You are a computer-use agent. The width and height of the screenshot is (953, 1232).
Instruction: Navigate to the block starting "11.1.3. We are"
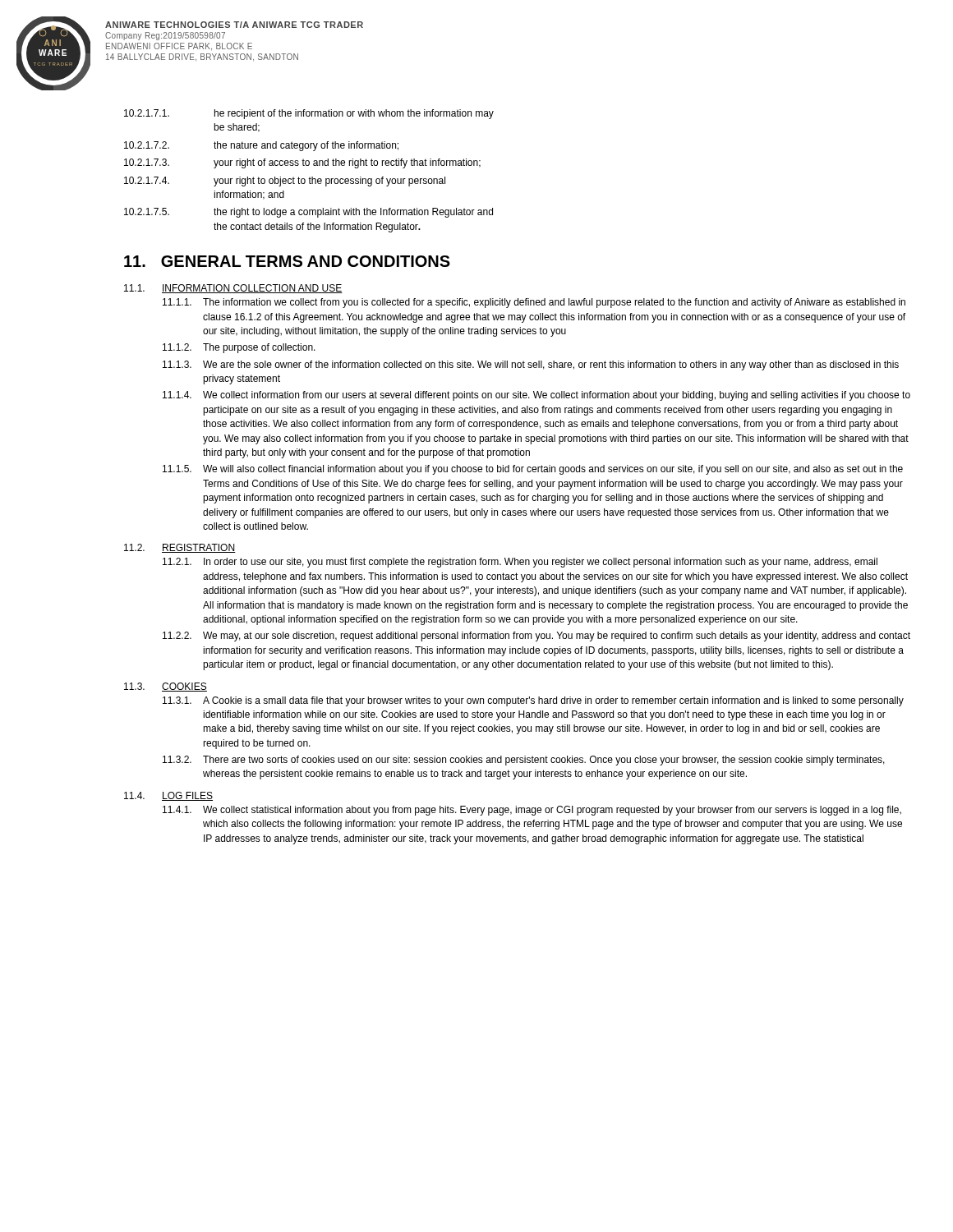pos(537,372)
